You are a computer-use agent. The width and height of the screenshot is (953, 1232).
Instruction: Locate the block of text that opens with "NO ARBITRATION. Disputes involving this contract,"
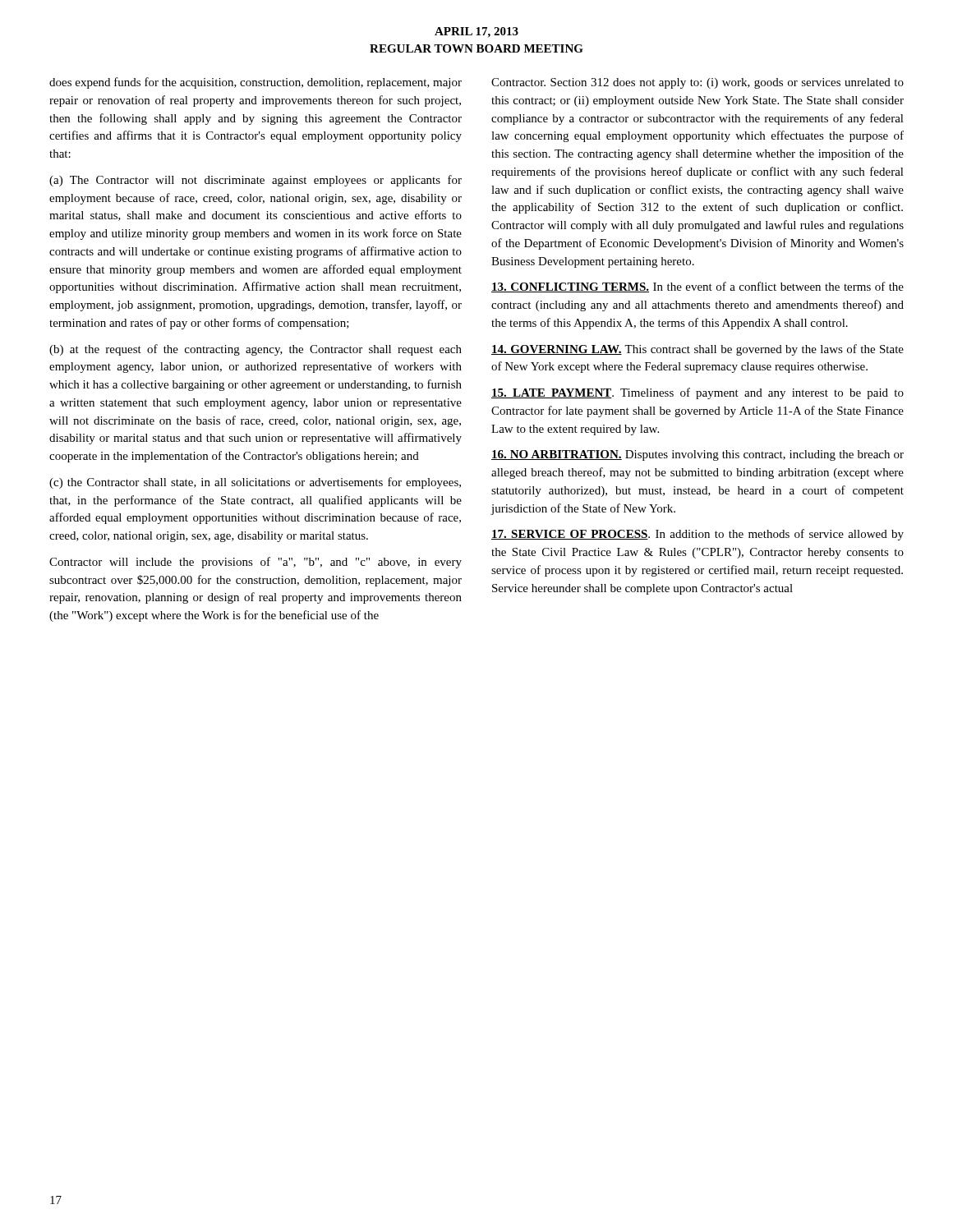698,481
